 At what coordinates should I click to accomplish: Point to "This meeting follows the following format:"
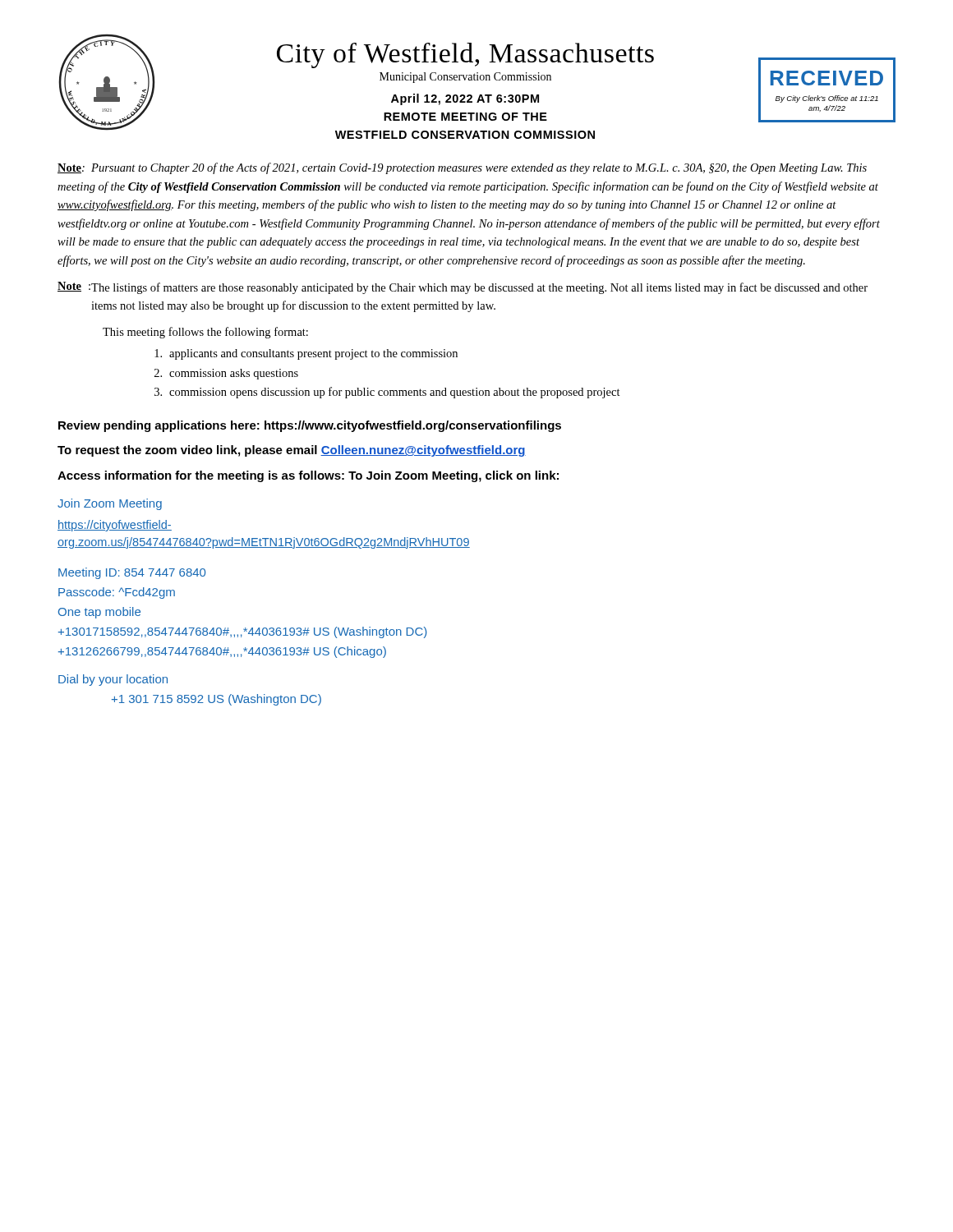point(206,331)
